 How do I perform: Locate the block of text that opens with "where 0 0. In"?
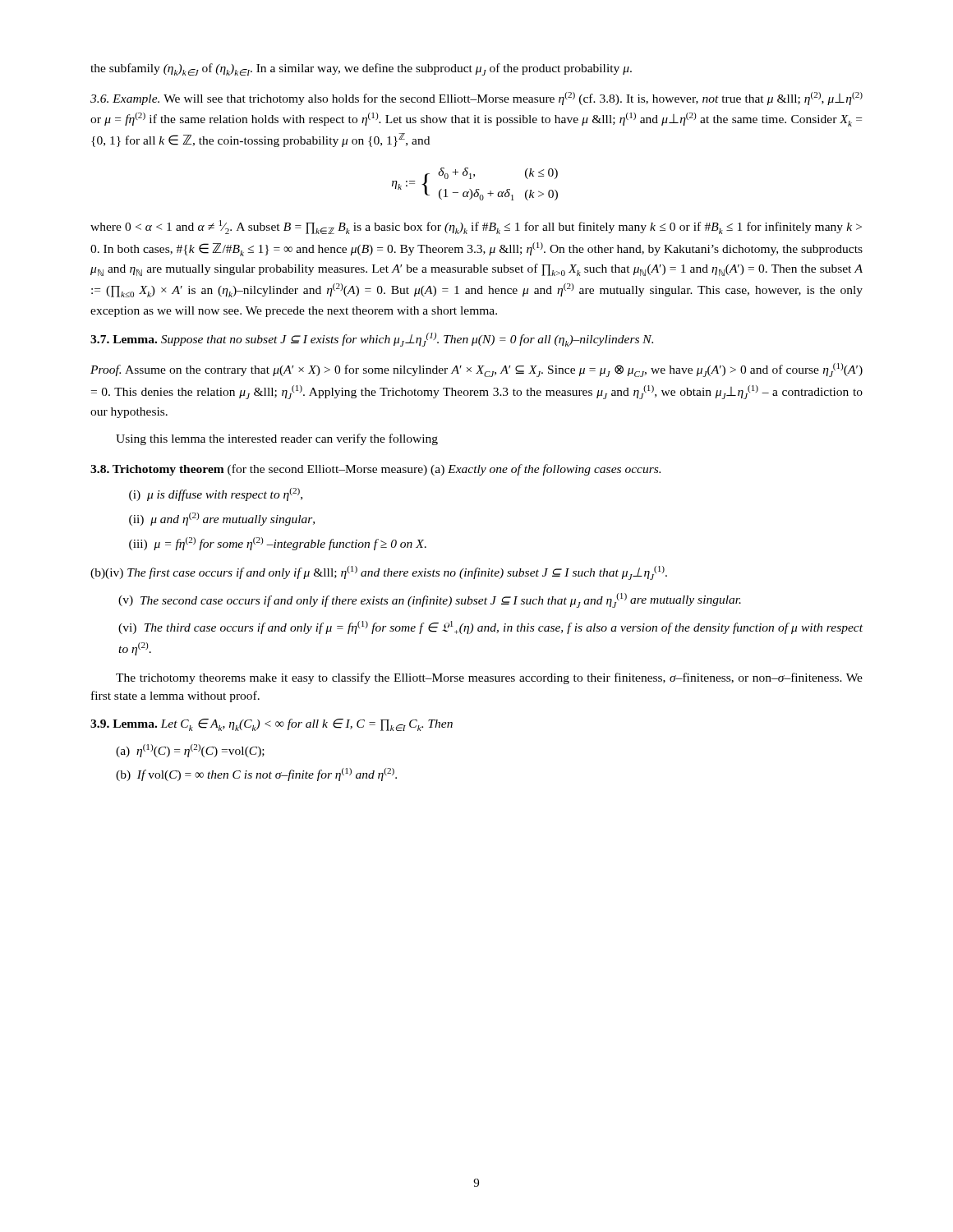pos(476,267)
